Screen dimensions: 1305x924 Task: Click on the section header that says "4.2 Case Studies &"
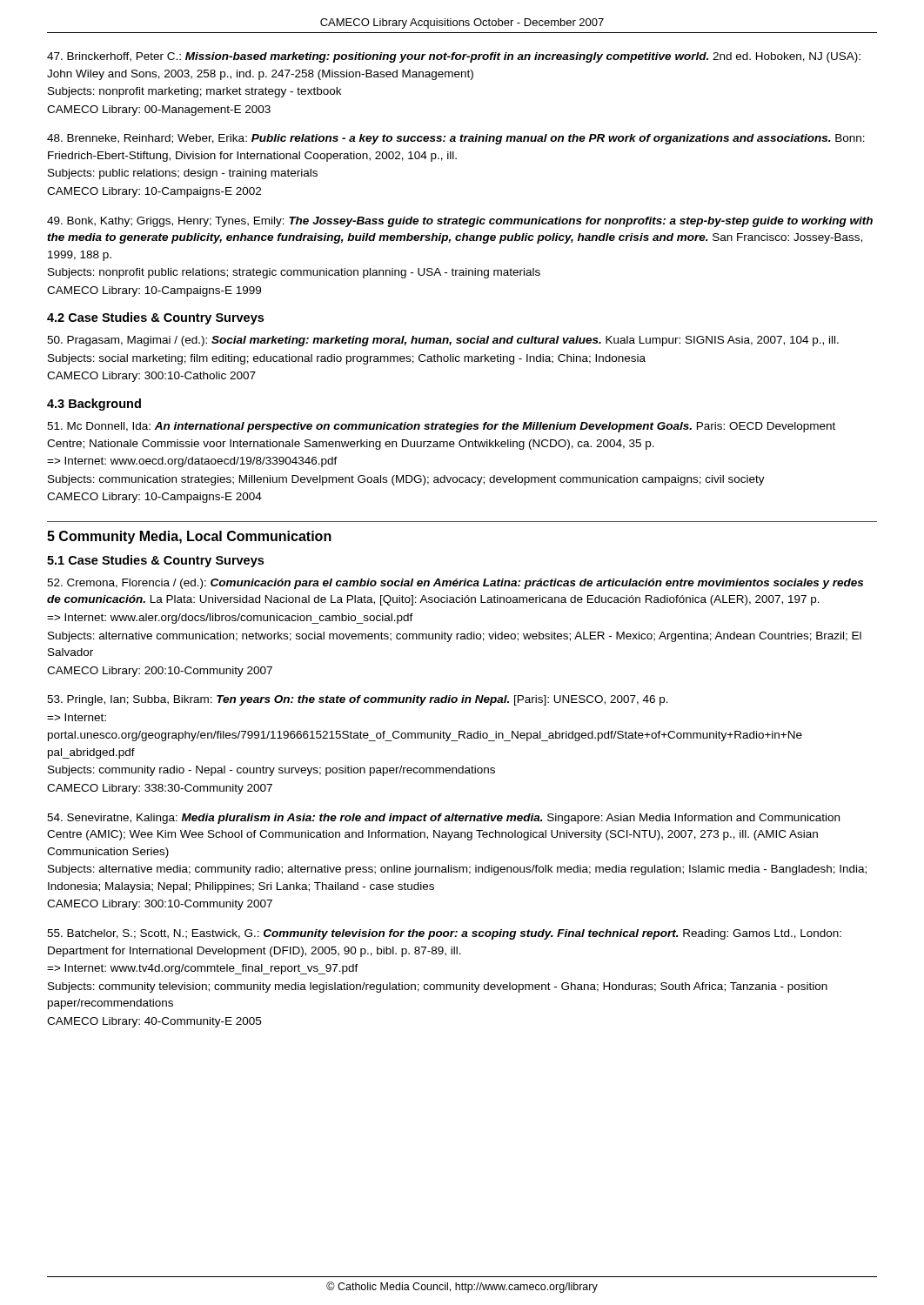point(156,318)
